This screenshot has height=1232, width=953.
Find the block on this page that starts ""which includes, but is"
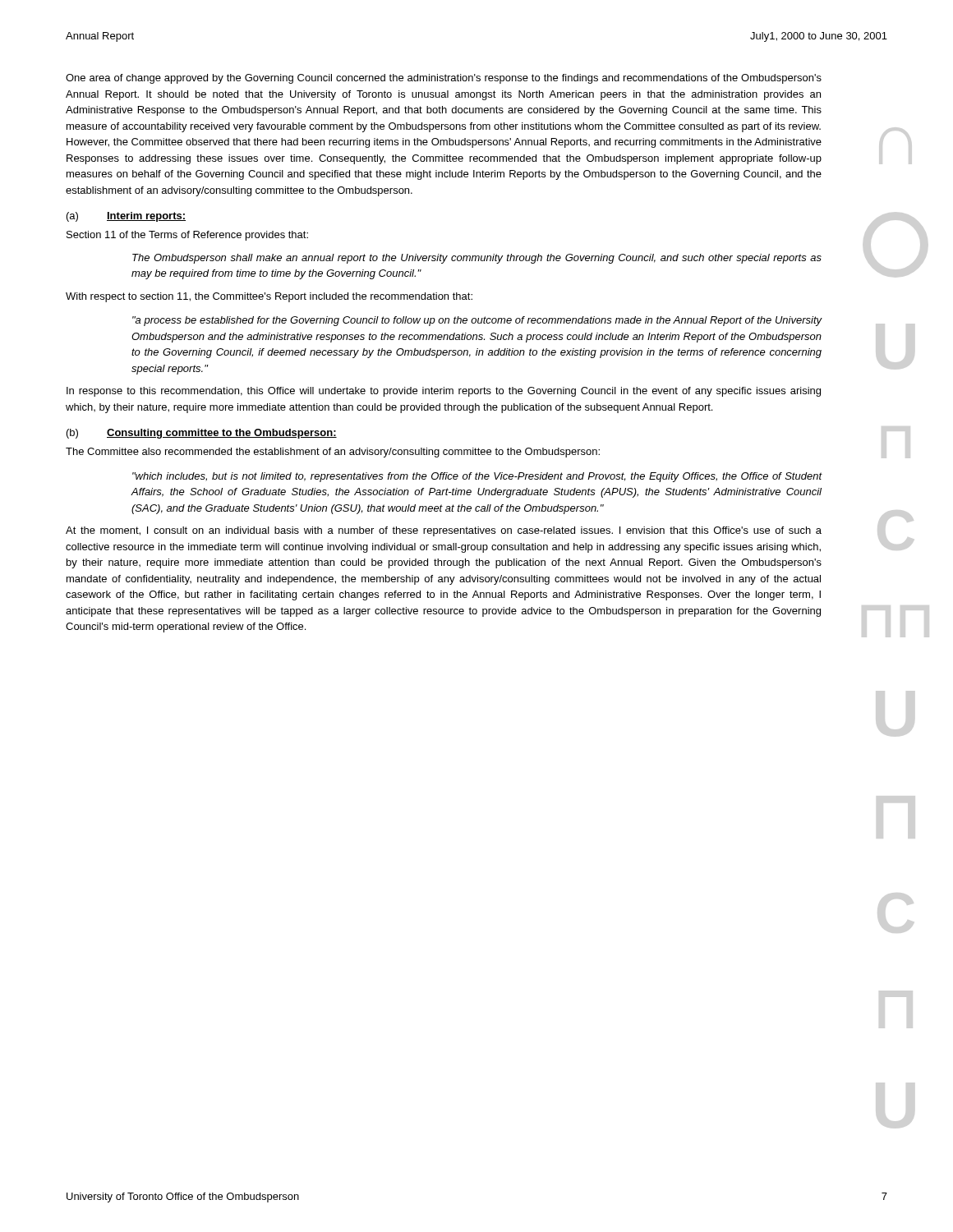(x=476, y=492)
